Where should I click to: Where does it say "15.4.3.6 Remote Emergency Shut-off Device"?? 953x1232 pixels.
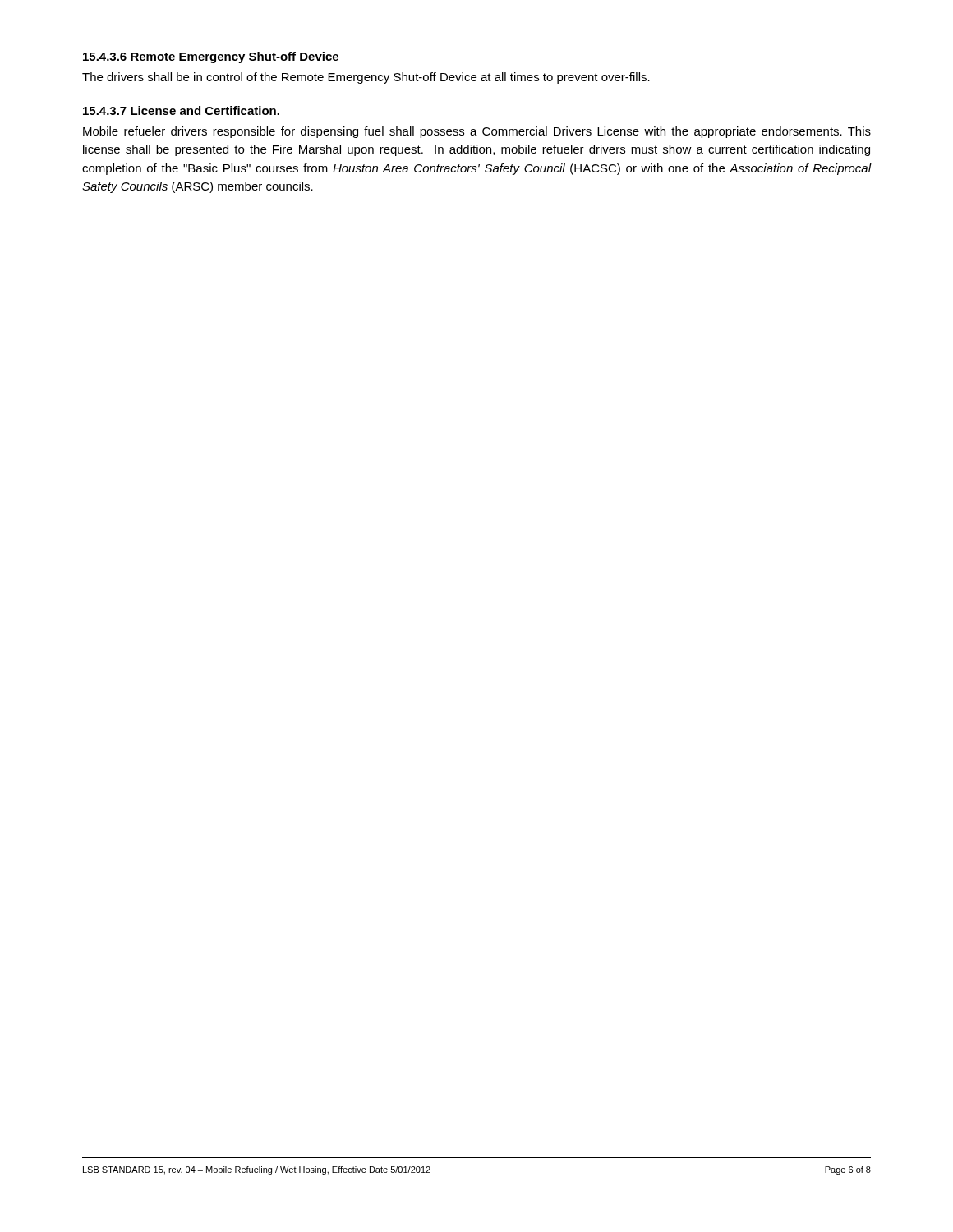pos(211,56)
